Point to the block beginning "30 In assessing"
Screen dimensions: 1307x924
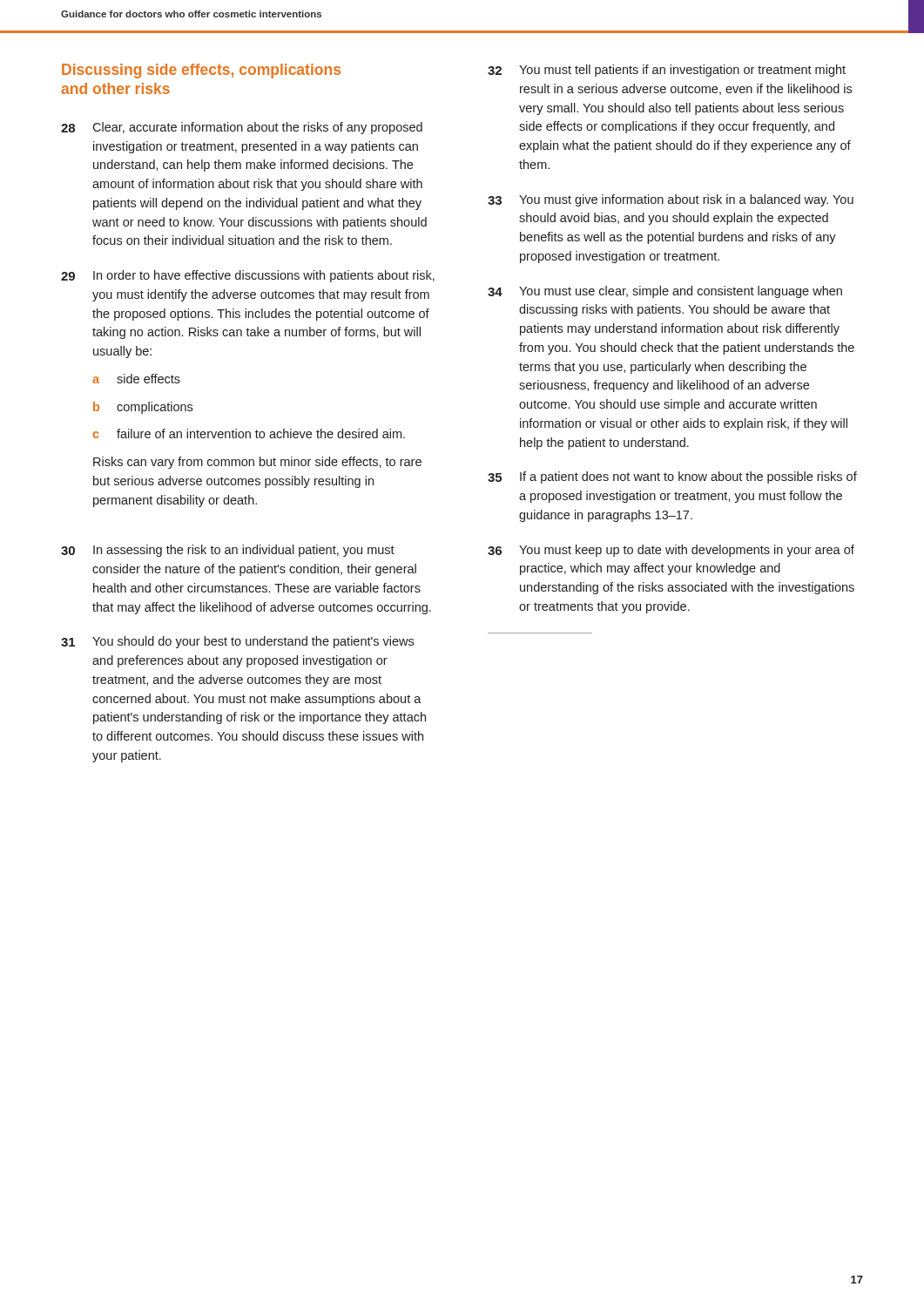(x=248, y=579)
